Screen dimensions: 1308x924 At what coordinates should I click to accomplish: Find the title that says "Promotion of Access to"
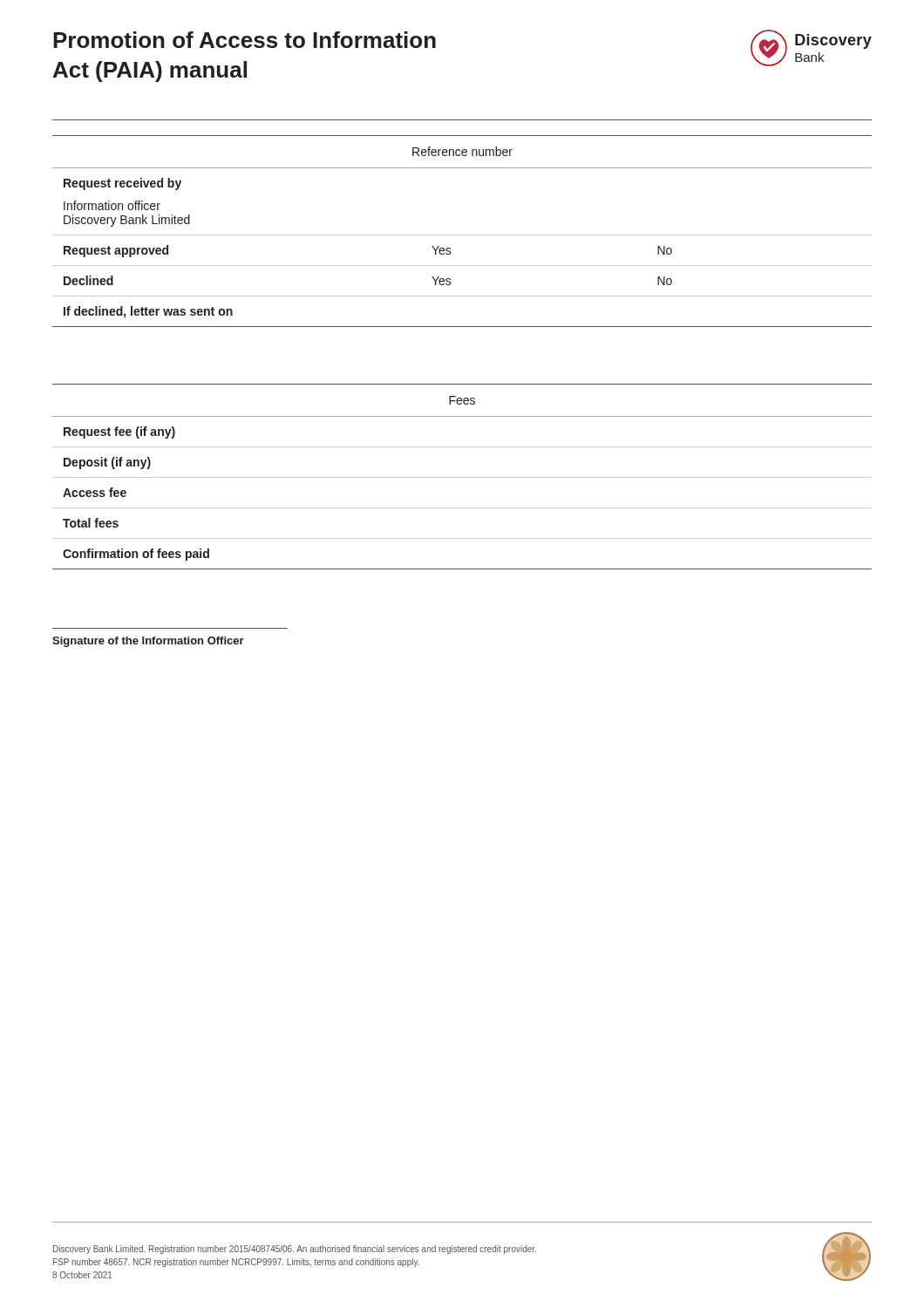[402, 56]
